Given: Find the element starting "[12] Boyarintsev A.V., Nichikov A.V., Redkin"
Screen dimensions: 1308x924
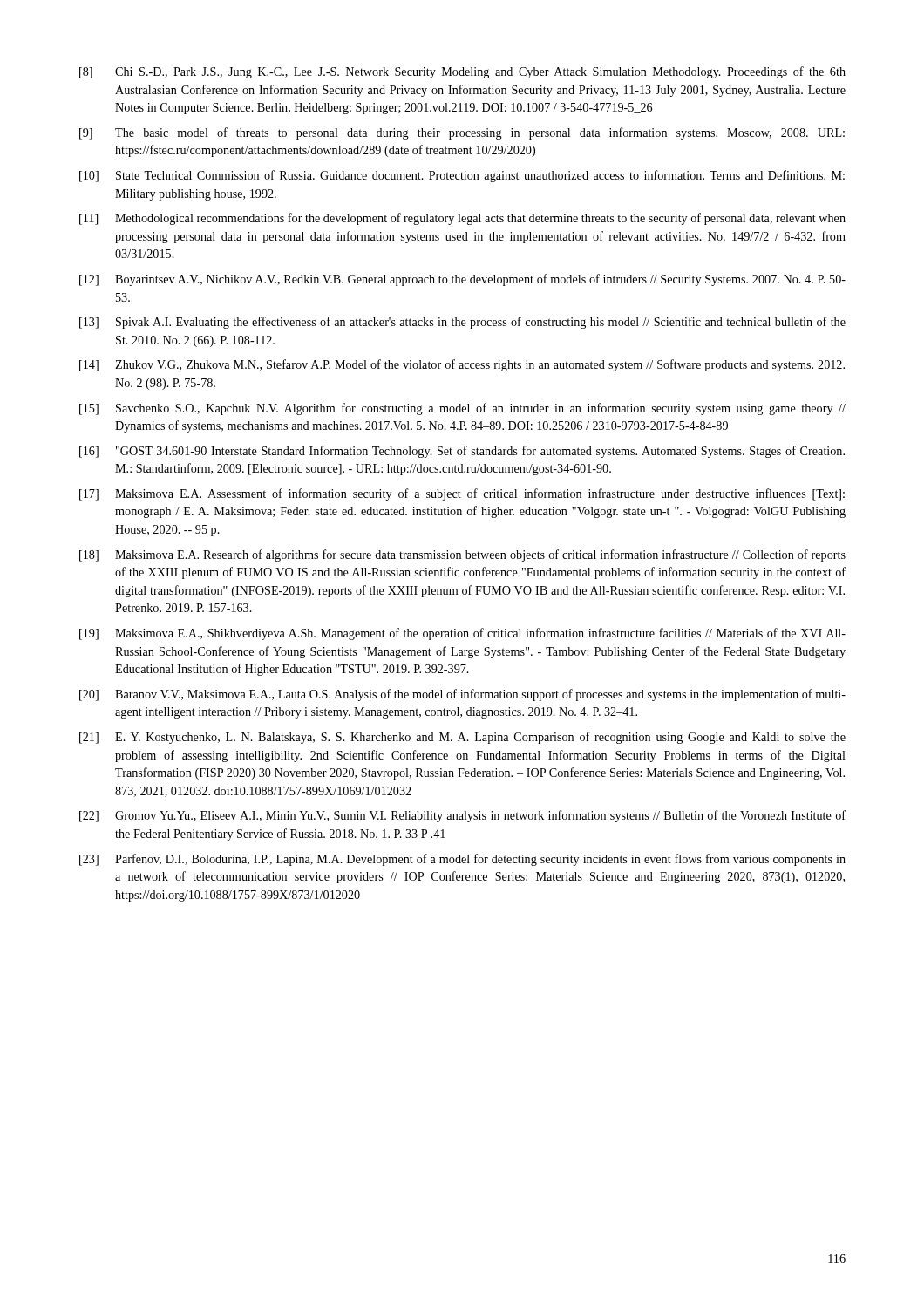Looking at the screenshot, I should pos(462,288).
